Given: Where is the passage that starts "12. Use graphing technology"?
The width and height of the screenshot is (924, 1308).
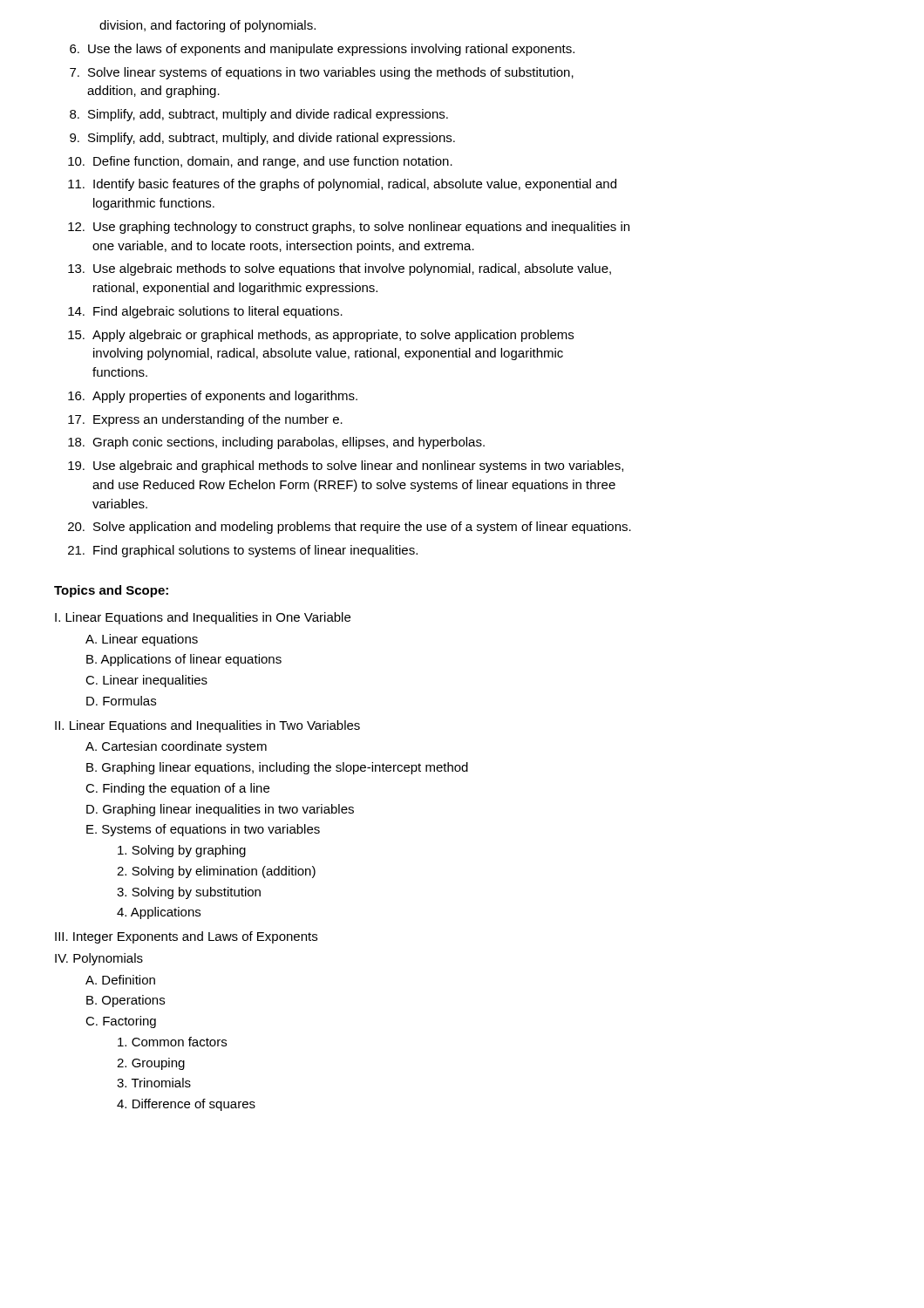Looking at the screenshot, I should point(342,236).
